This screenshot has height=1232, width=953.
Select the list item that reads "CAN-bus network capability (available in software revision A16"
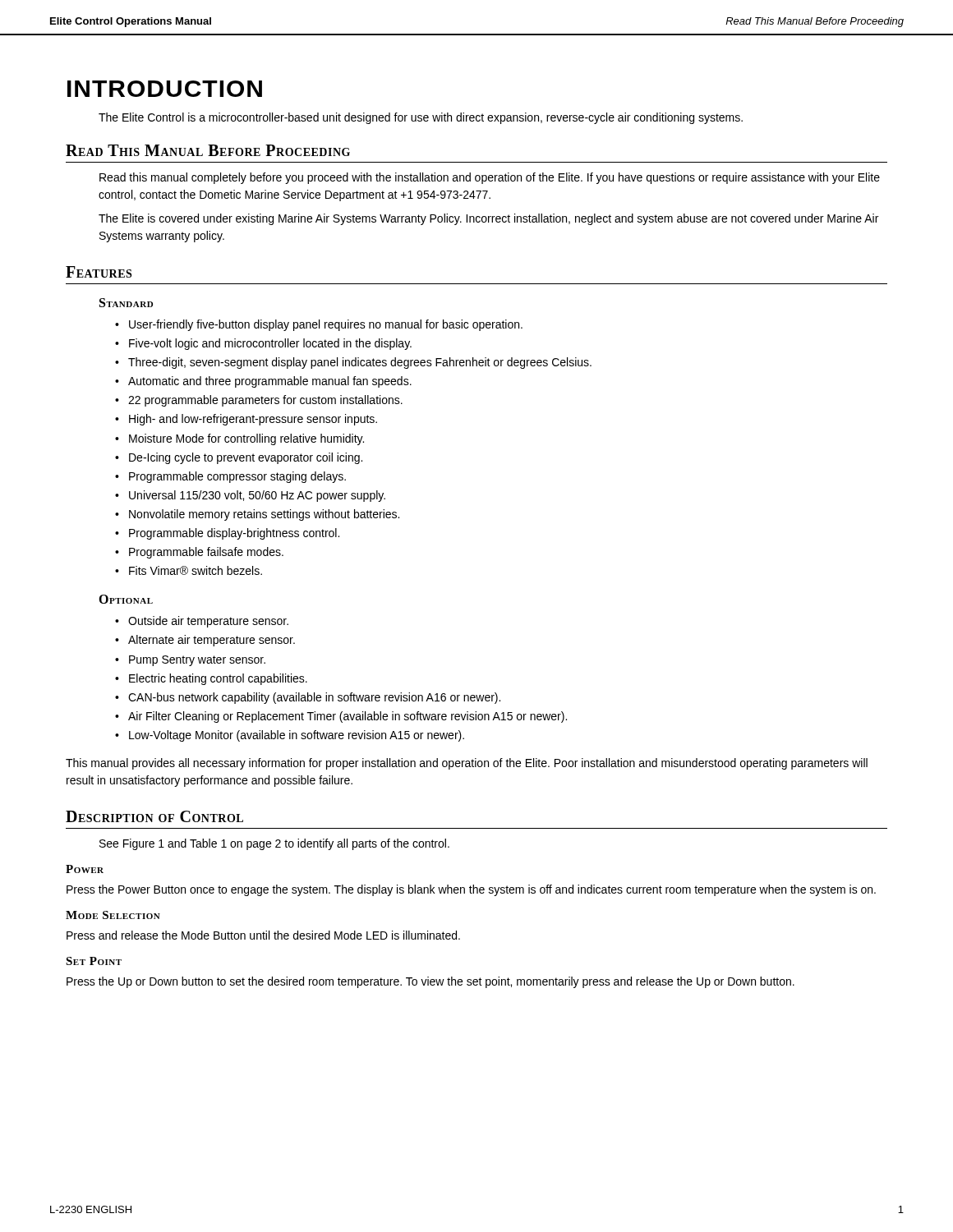[315, 697]
